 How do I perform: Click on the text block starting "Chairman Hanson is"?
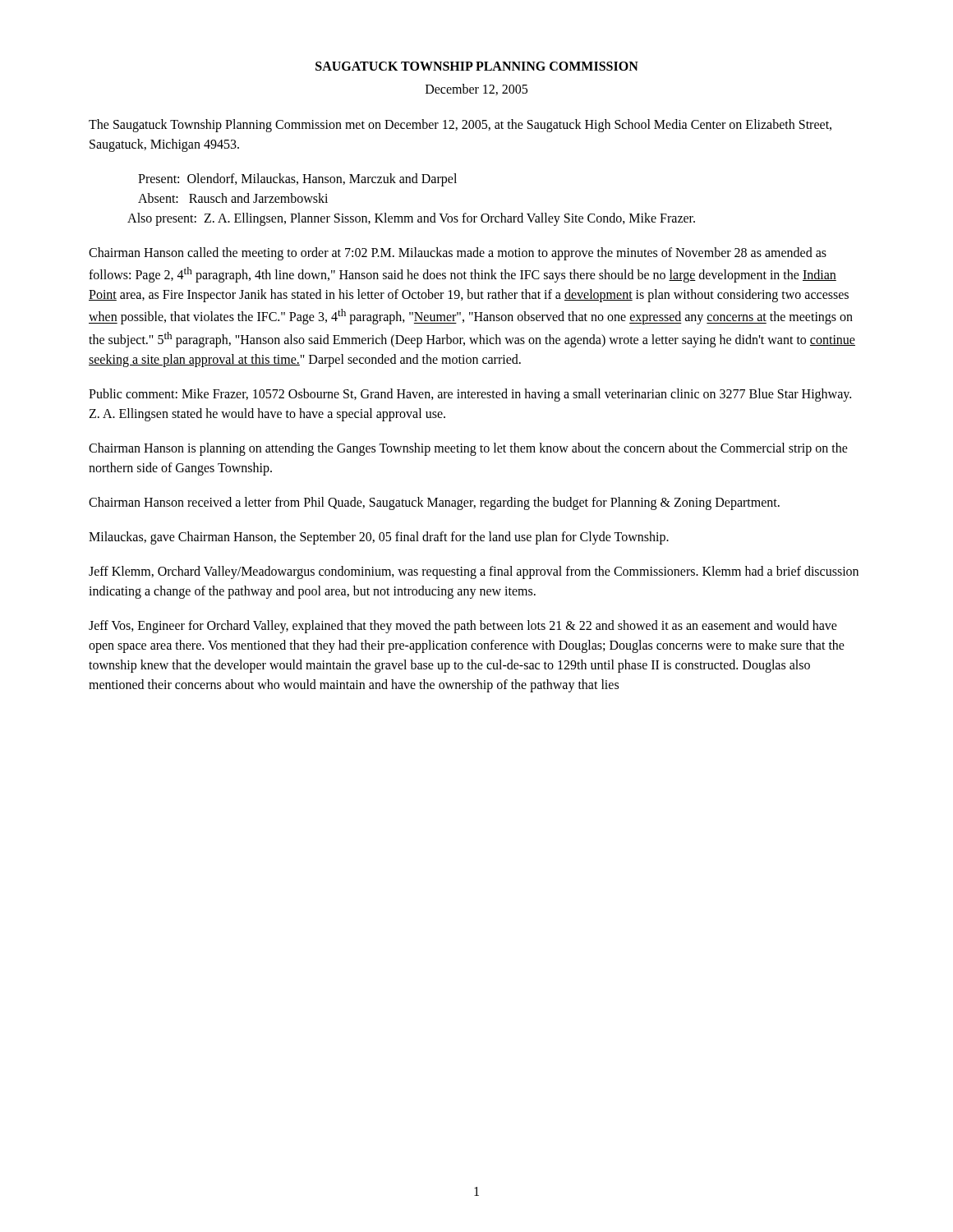(468, 458)
